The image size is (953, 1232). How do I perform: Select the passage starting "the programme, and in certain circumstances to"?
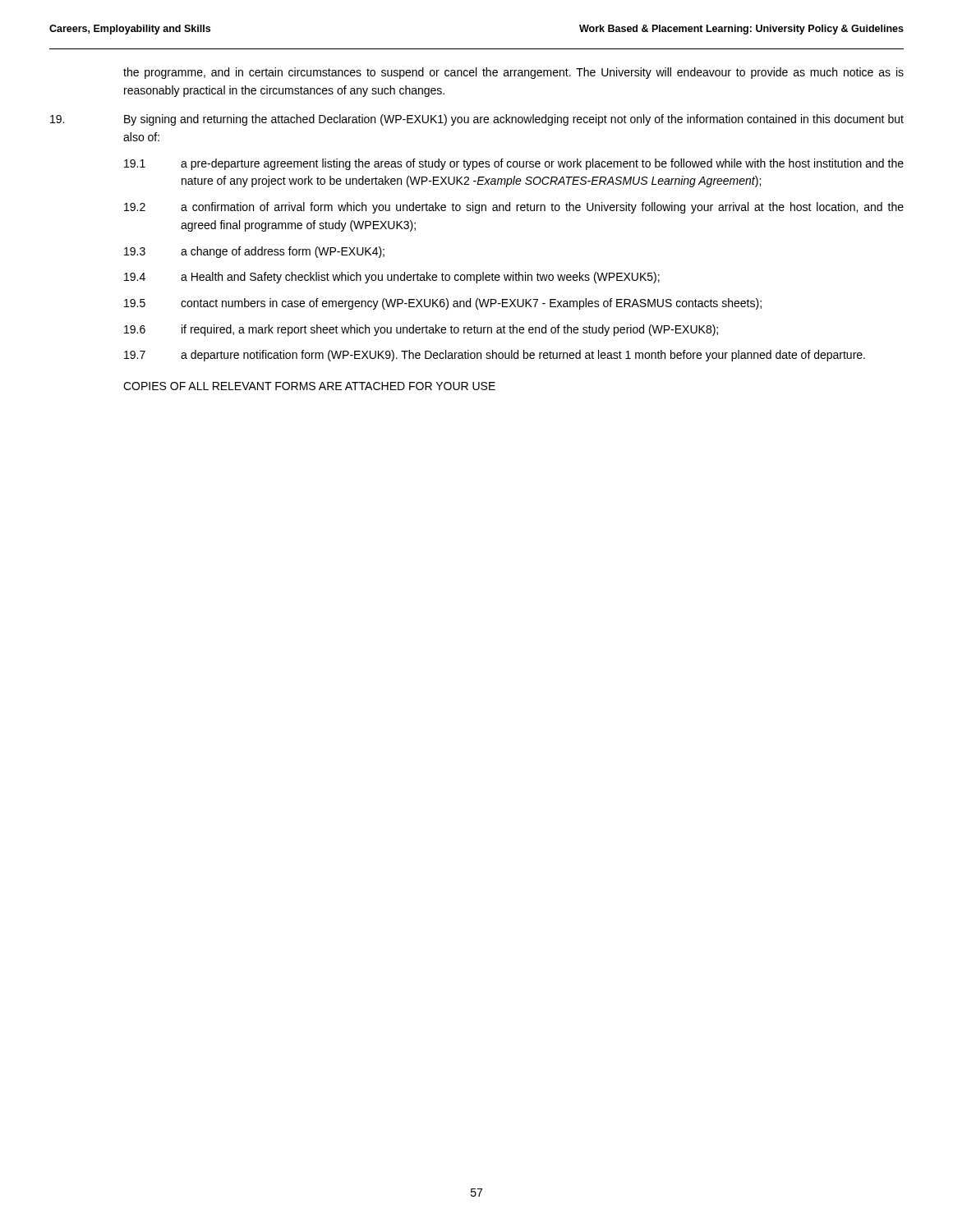pyautogui.click(x=513, y=81)
